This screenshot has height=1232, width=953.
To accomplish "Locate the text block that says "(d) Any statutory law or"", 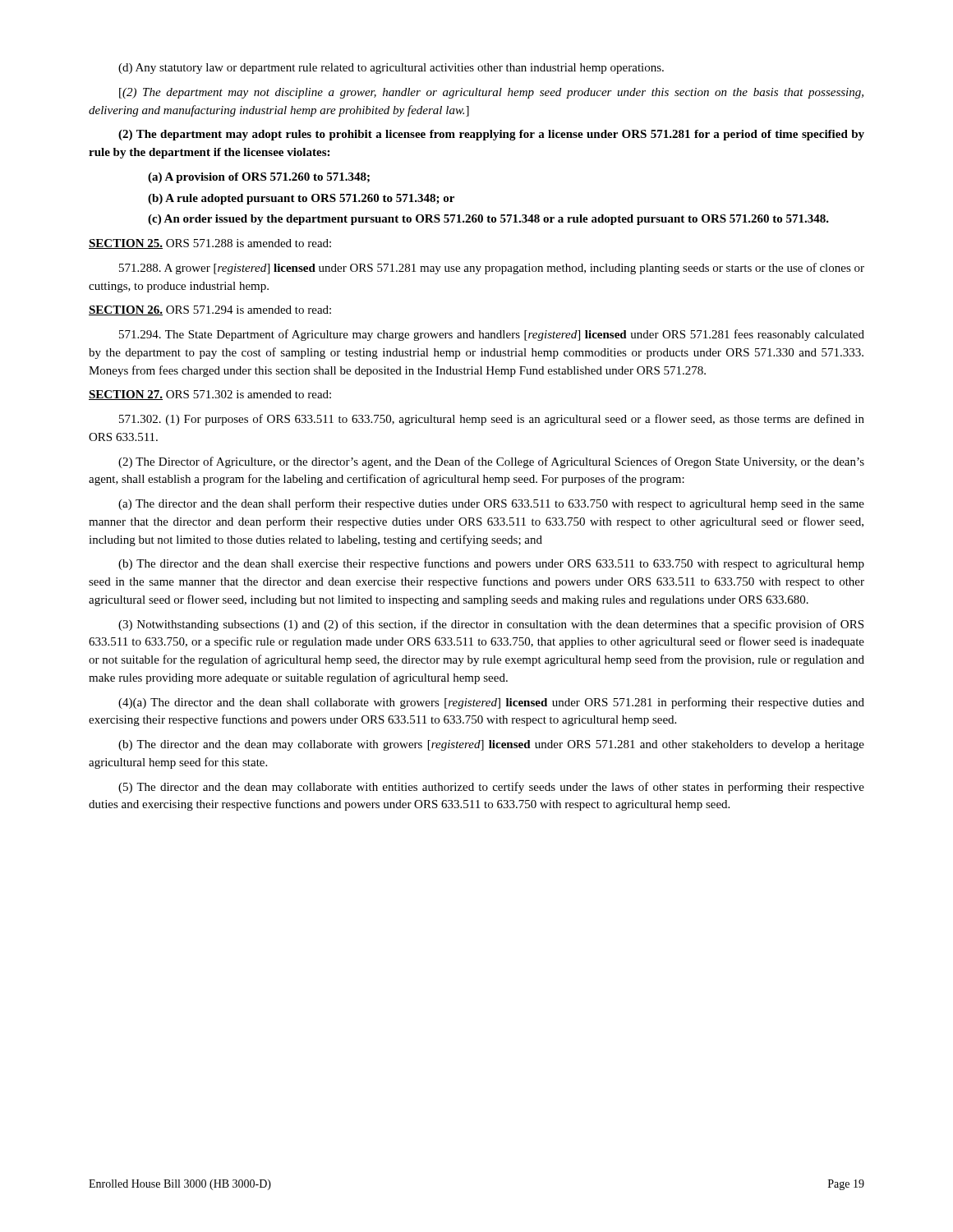I will pos(476,68).
